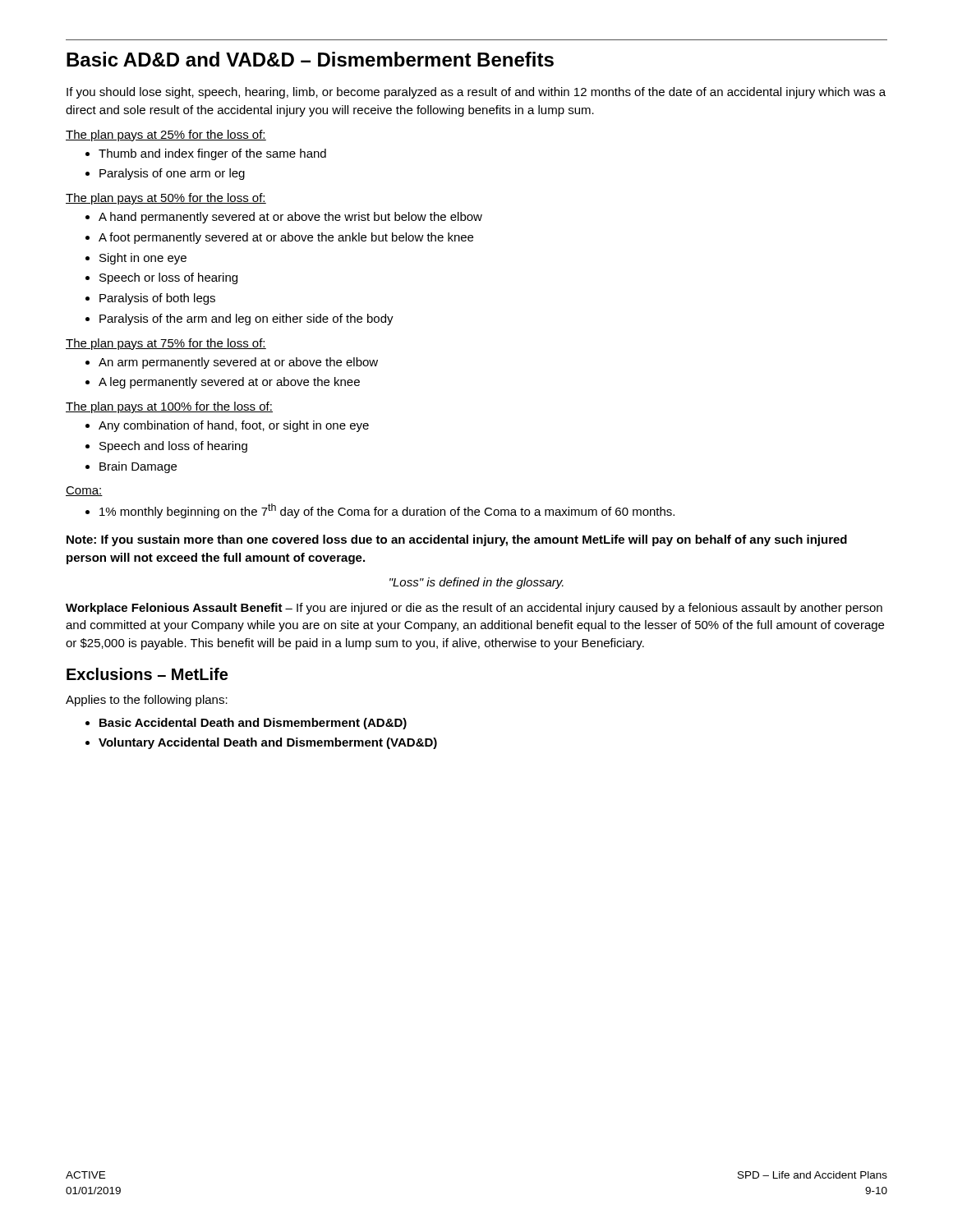Find the text block with the text "Workplace Felonious Assault Benefit – If you are"
The image size is (953, 1232).
476,625
